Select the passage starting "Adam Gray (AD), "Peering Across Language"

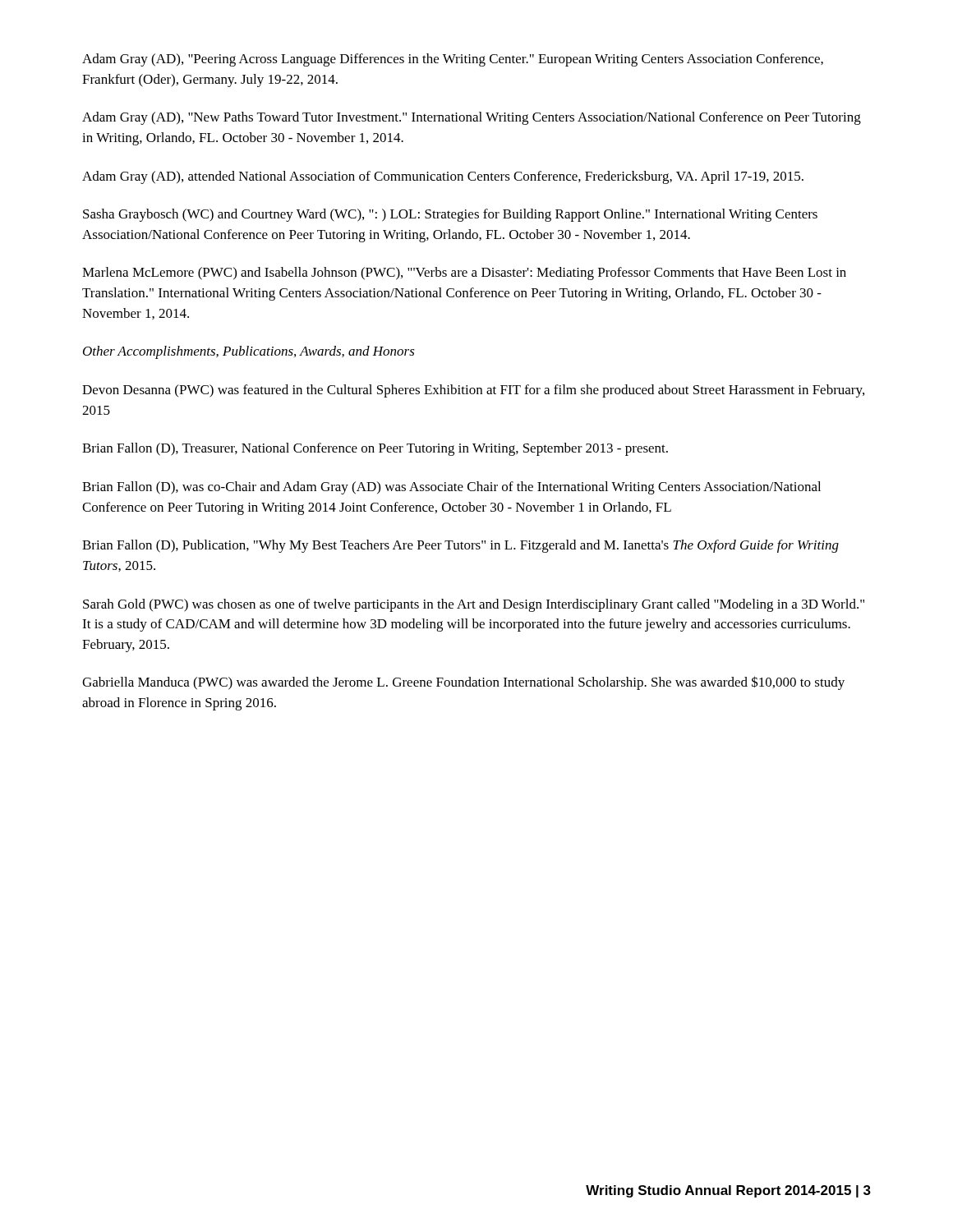tap(453, 69)
